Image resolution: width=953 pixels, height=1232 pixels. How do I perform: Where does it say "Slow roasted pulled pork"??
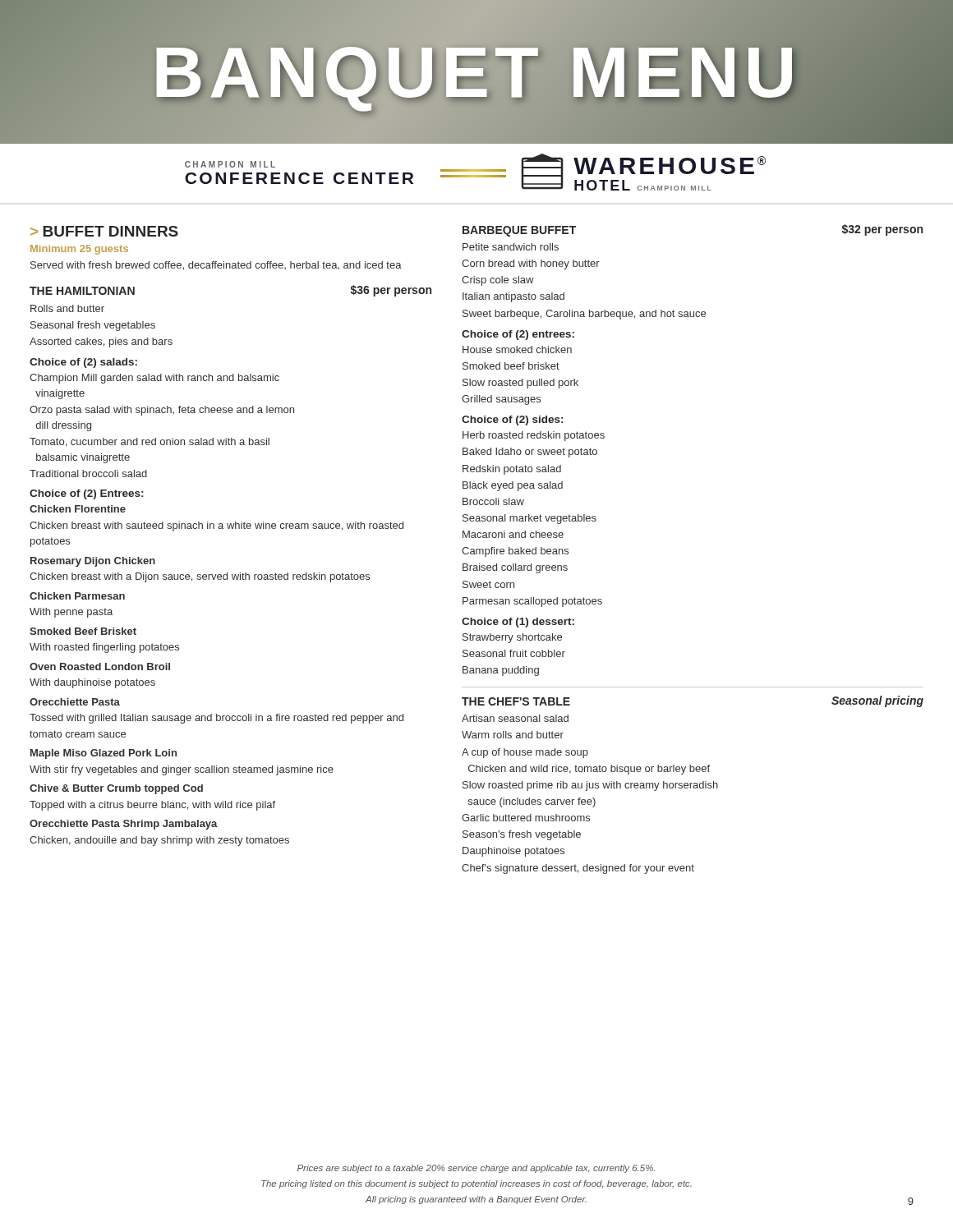pos(520,382)
